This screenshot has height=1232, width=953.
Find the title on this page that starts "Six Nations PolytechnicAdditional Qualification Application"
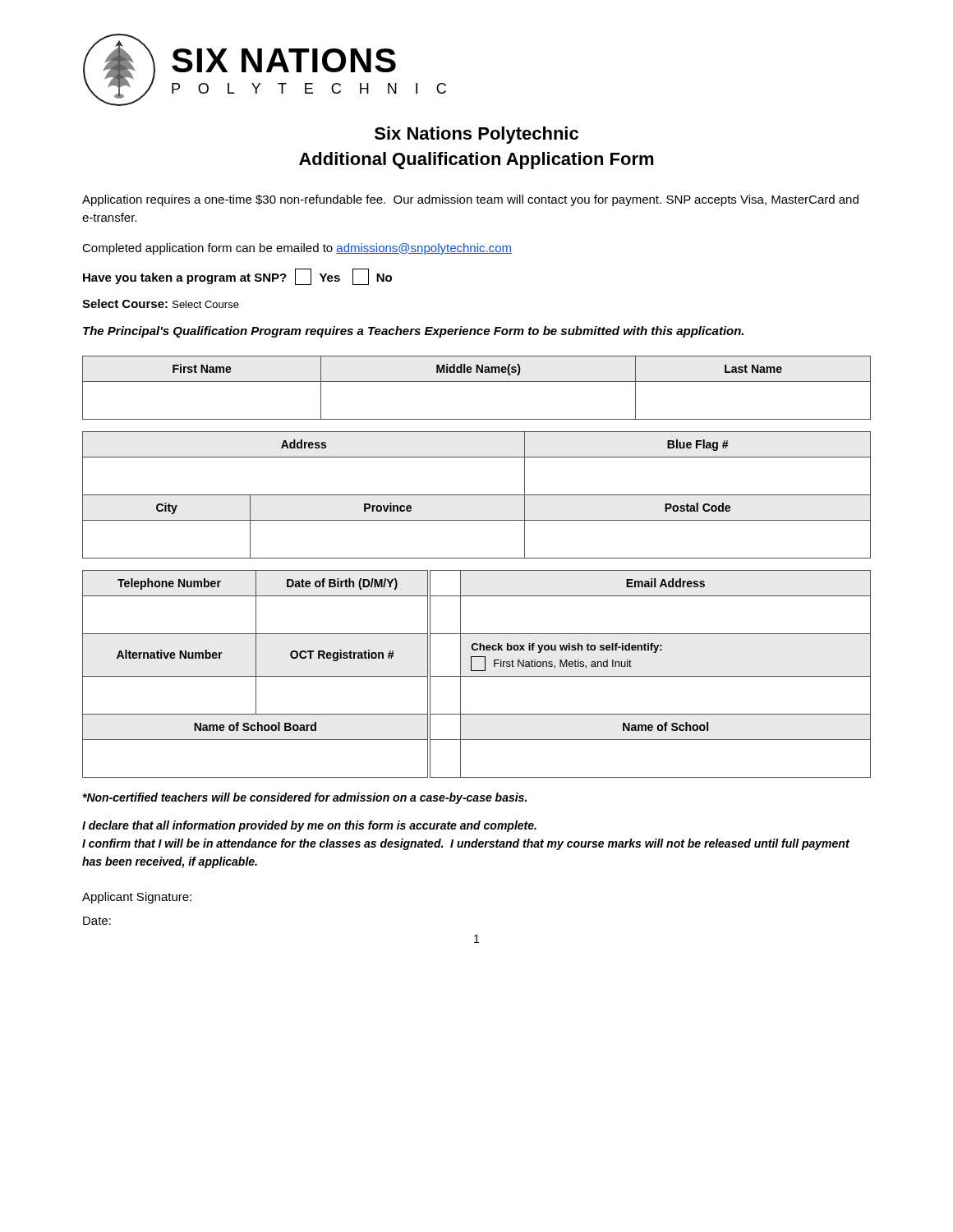[x=476, y=147]
